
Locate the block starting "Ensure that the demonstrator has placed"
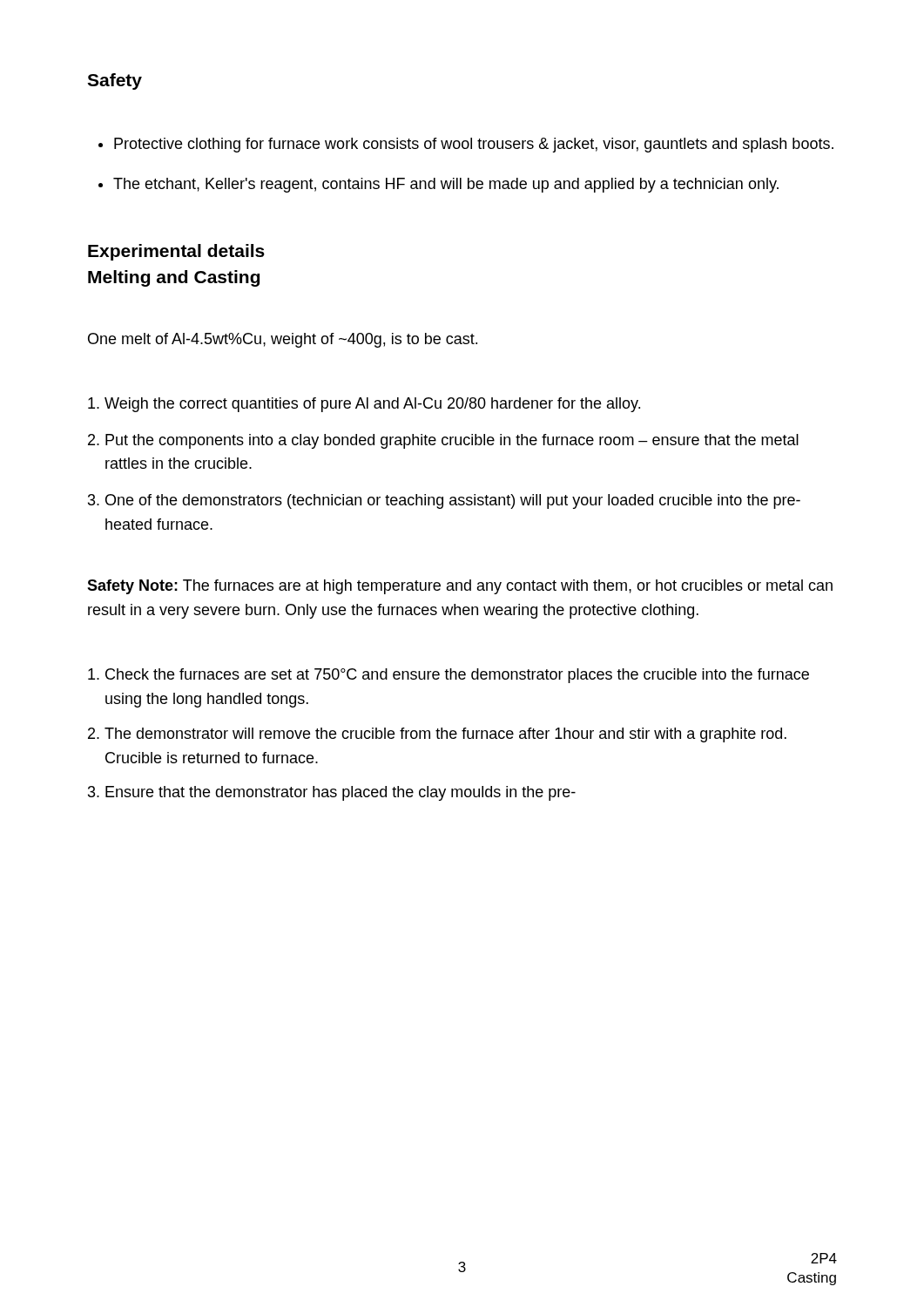click(340, 792)
